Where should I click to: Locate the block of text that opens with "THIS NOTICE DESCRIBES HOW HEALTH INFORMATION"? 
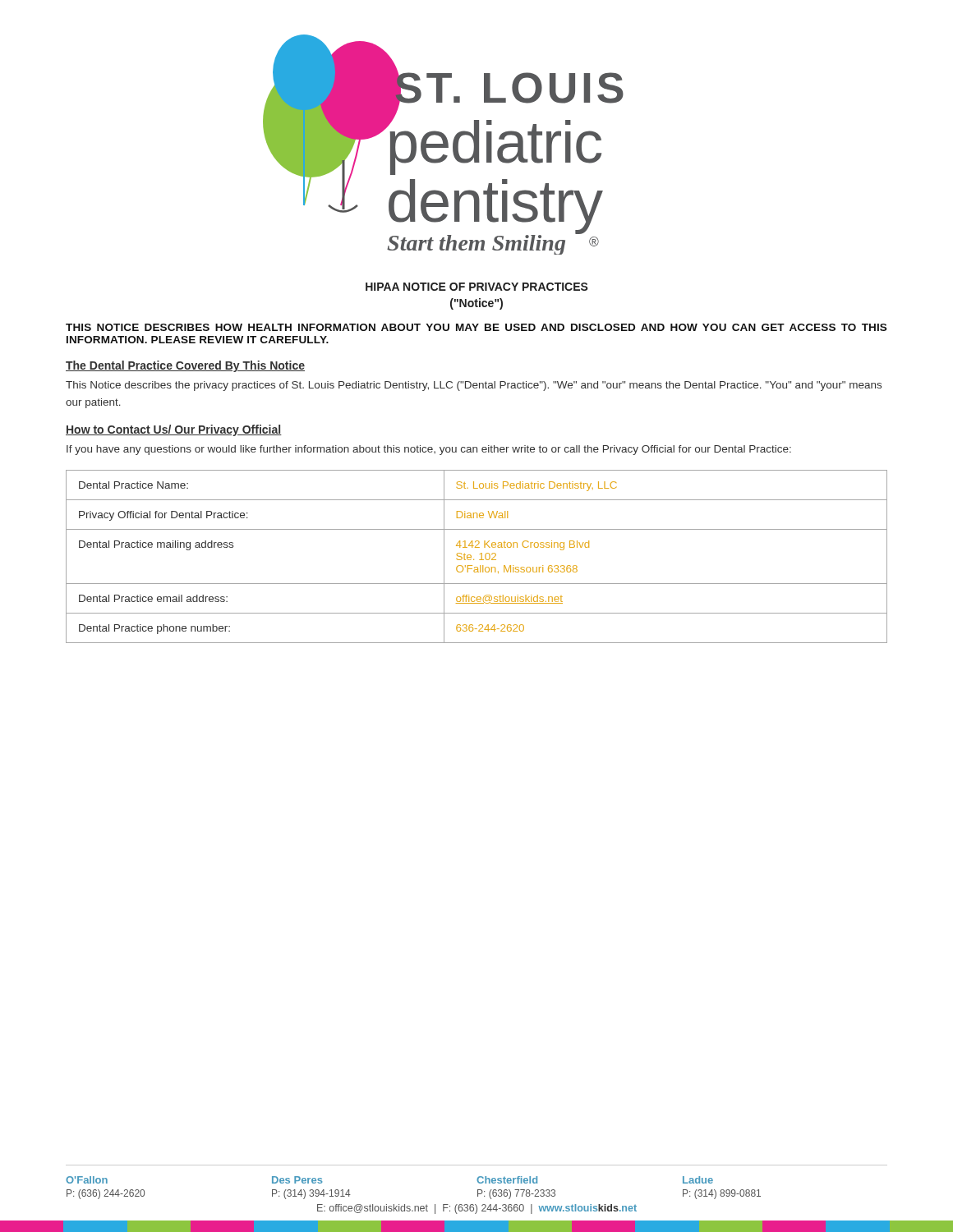pyautogui.click(x=476, y=334)
